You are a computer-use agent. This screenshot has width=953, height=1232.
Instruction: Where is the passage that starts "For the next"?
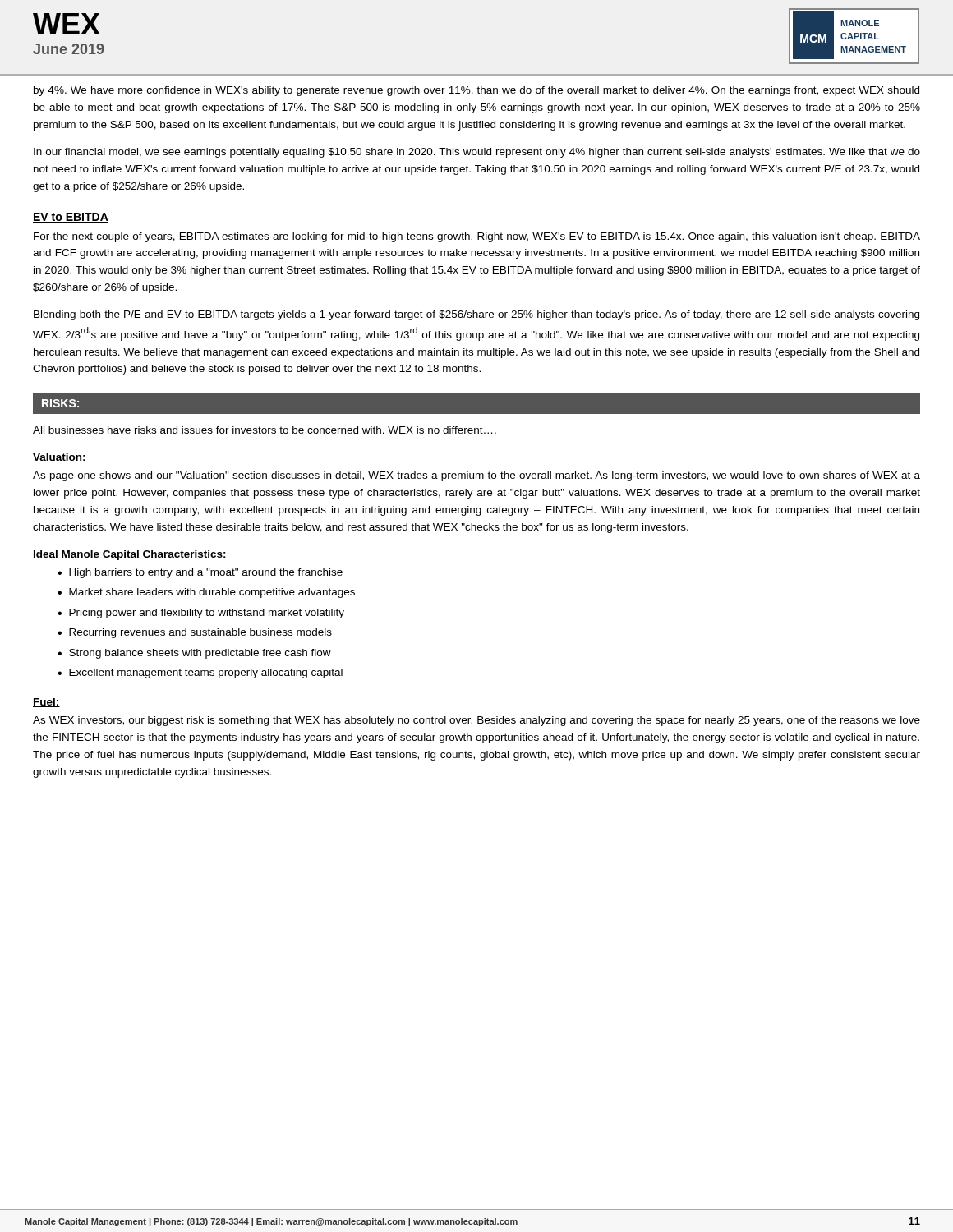476,262
